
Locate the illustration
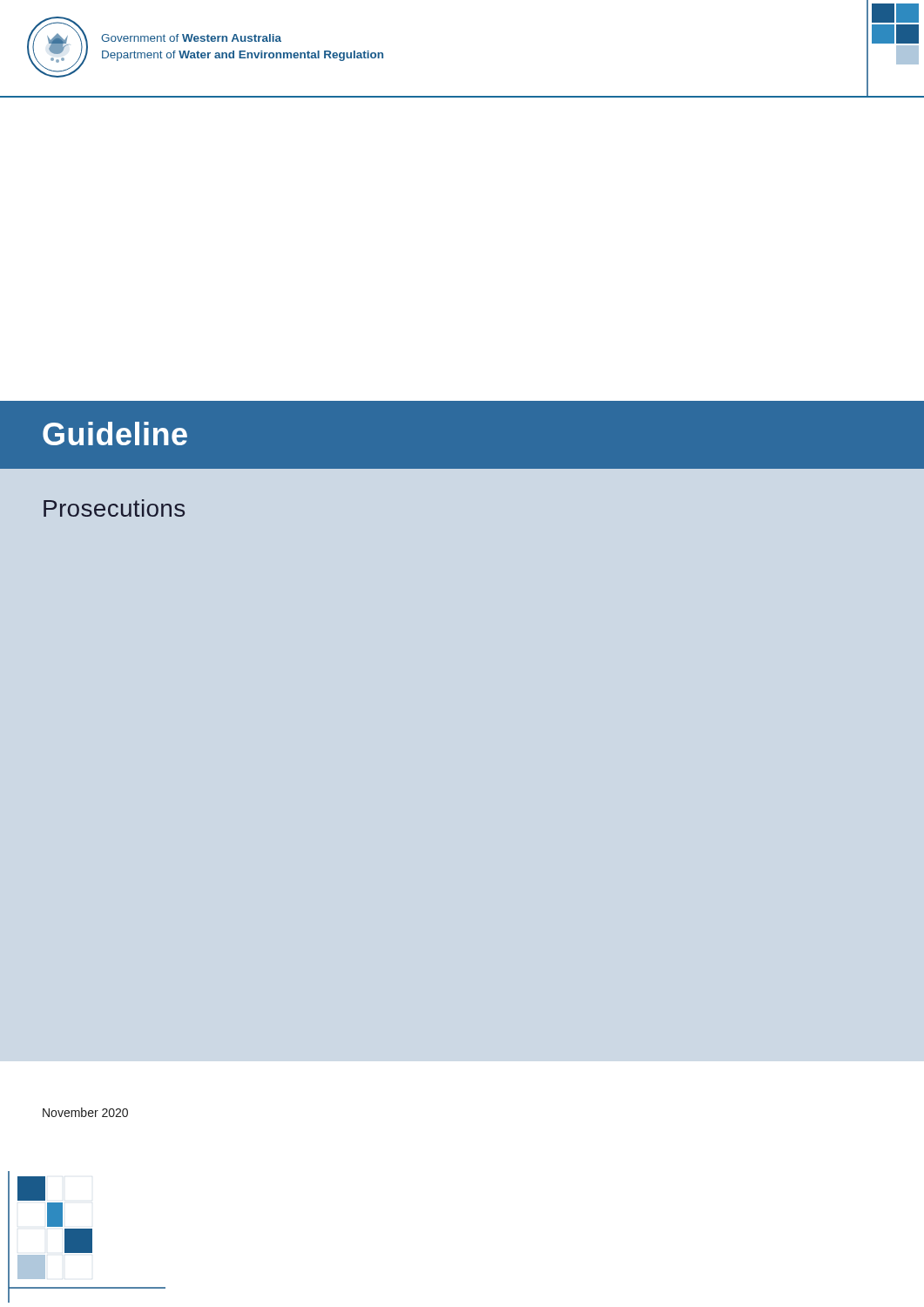point(87,1220)
